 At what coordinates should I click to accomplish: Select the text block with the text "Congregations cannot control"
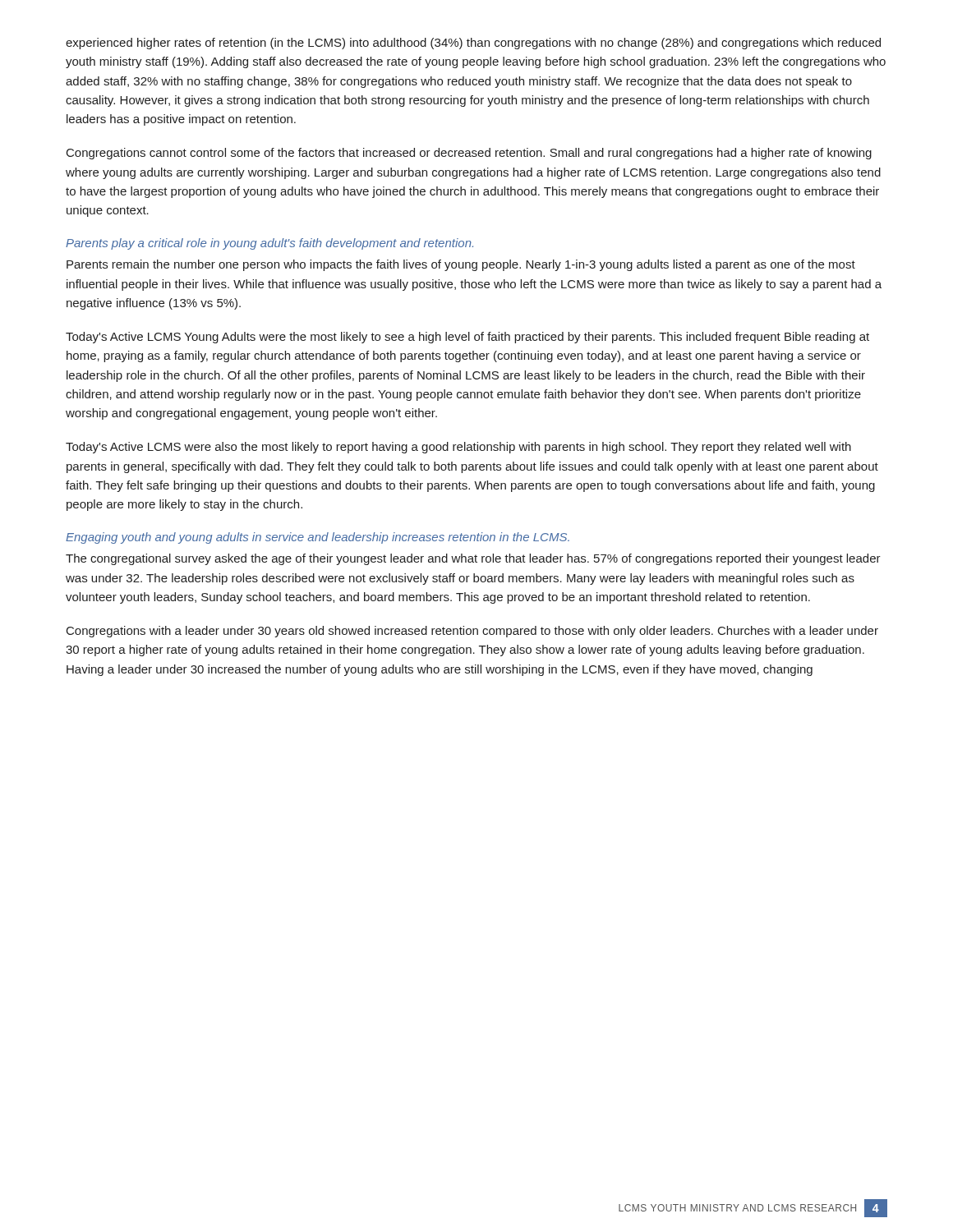473,181
